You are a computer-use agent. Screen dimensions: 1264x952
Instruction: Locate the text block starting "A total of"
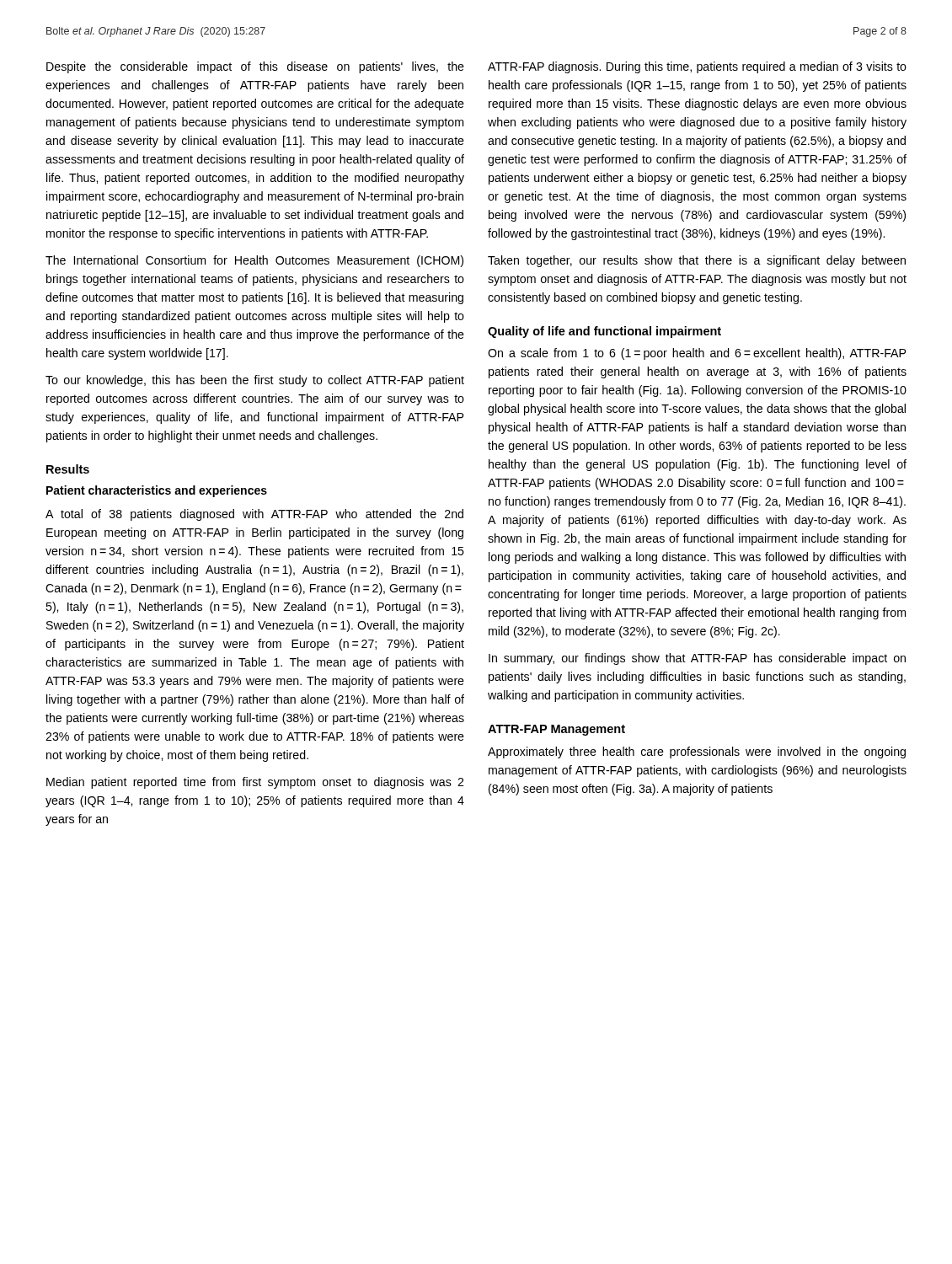(255, 635)
